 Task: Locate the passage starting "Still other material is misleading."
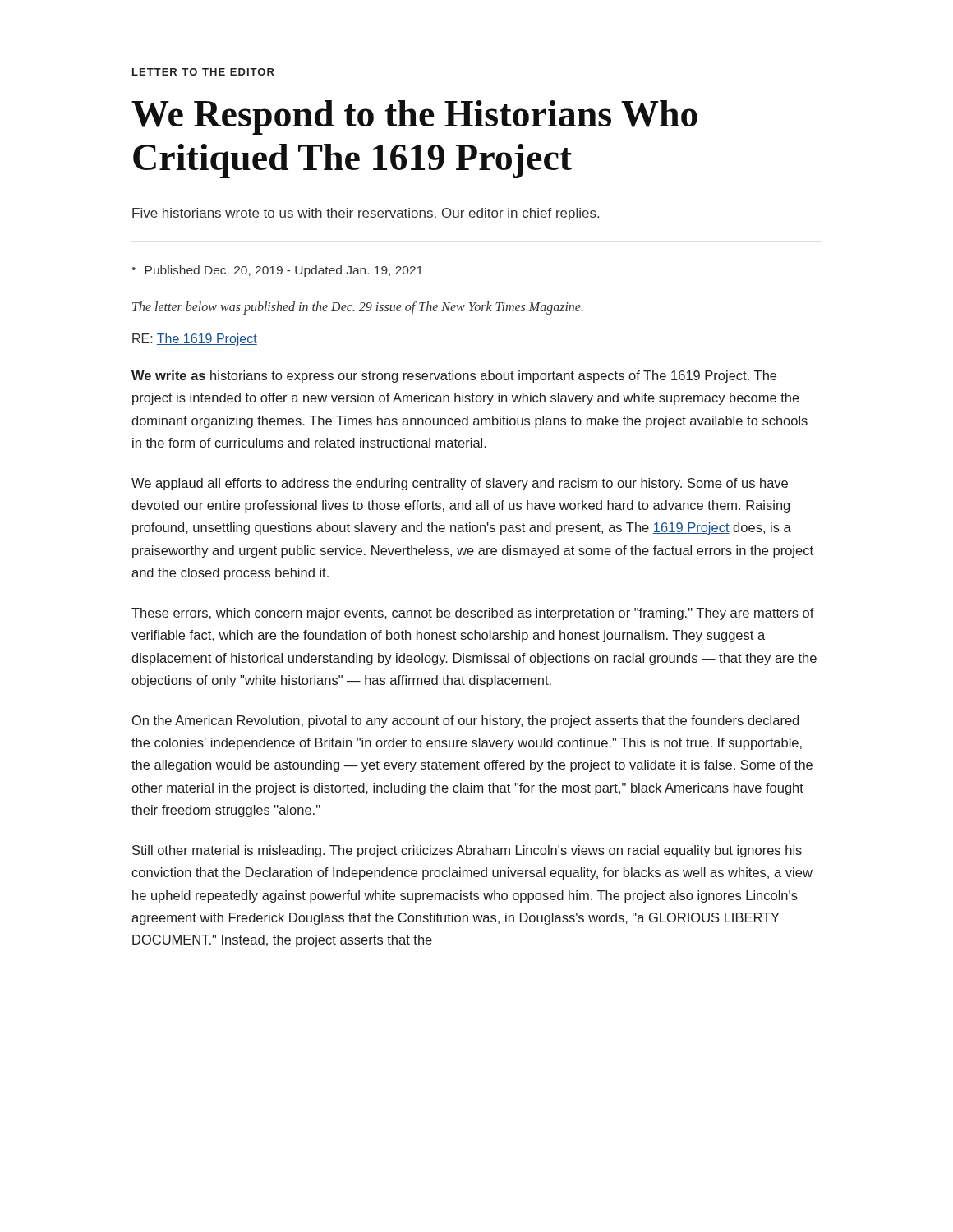pos(472,895)
